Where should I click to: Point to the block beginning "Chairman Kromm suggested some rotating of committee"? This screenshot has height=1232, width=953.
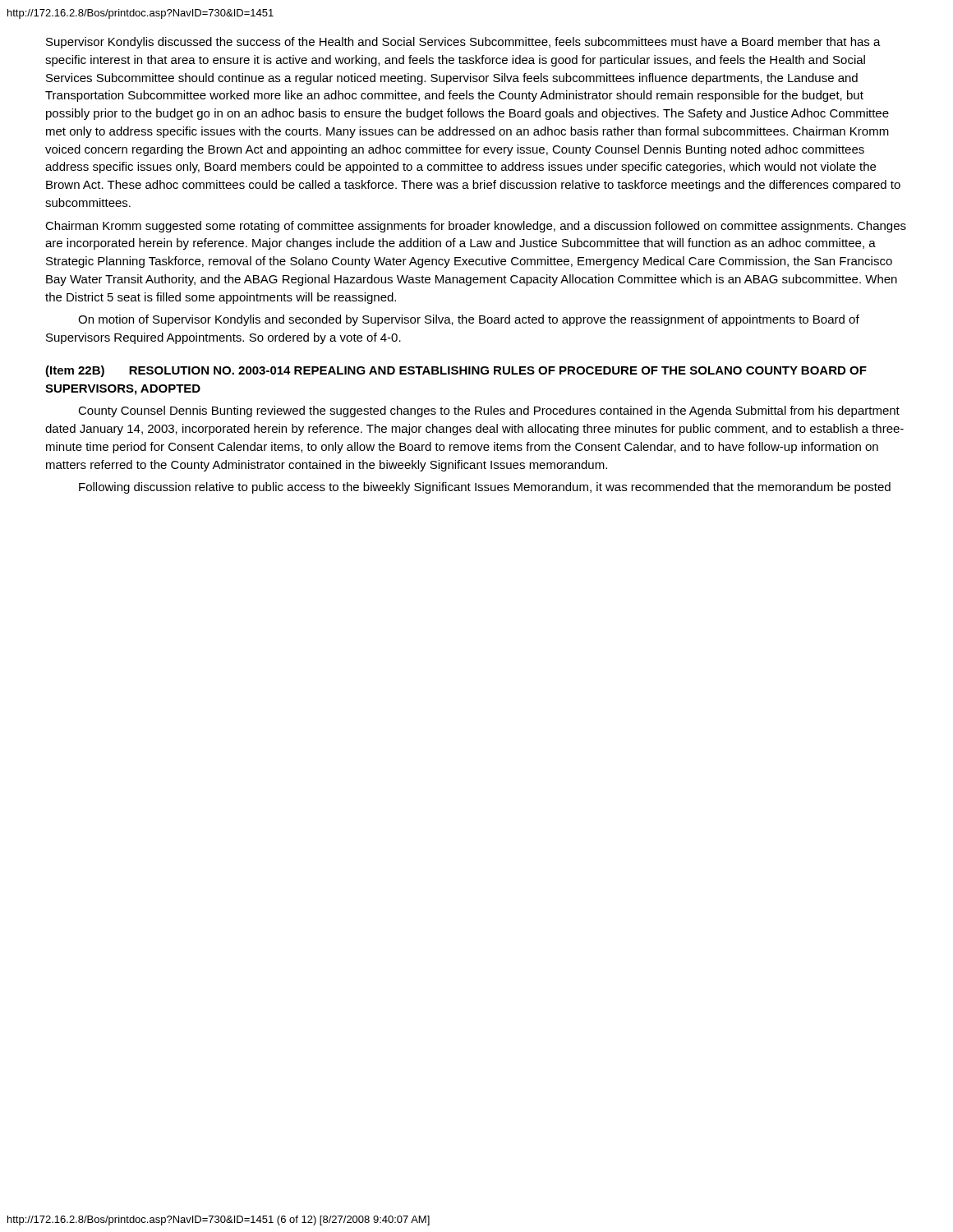coord(476,261)
